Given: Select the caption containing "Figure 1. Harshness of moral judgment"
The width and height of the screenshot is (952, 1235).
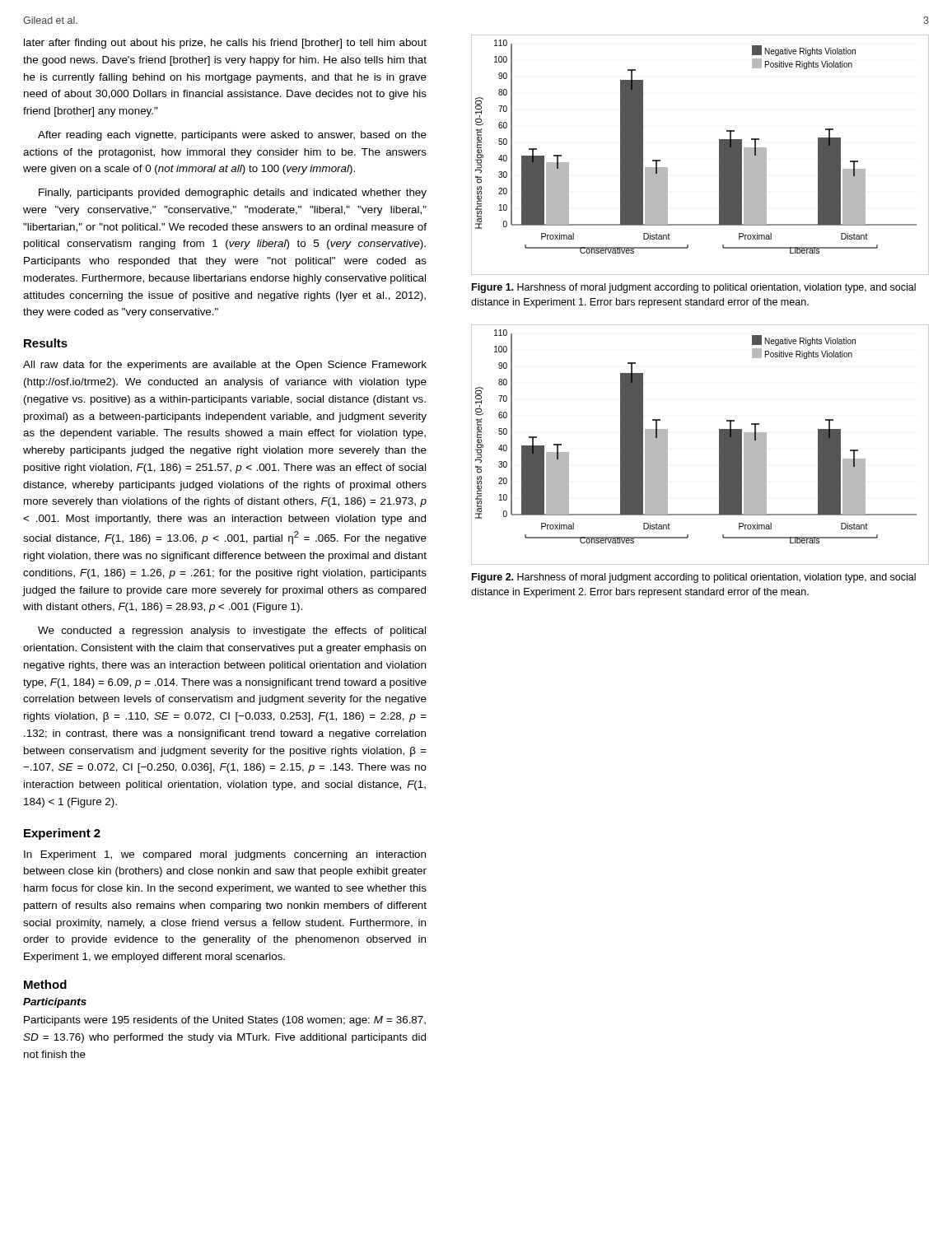Looking at the screenshot, I should (x=694, y=295).
